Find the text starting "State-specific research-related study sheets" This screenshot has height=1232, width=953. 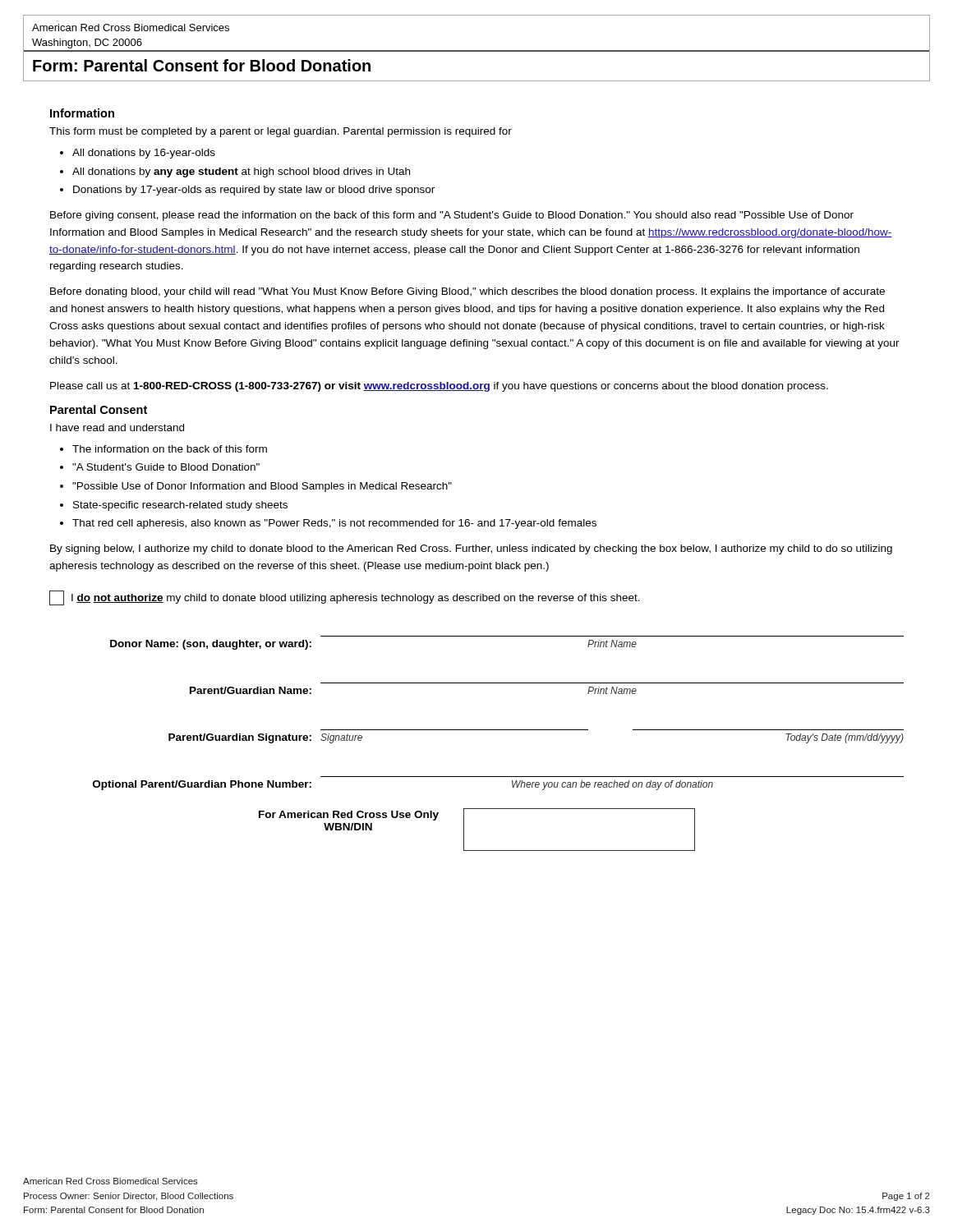[x=180, y=504]
